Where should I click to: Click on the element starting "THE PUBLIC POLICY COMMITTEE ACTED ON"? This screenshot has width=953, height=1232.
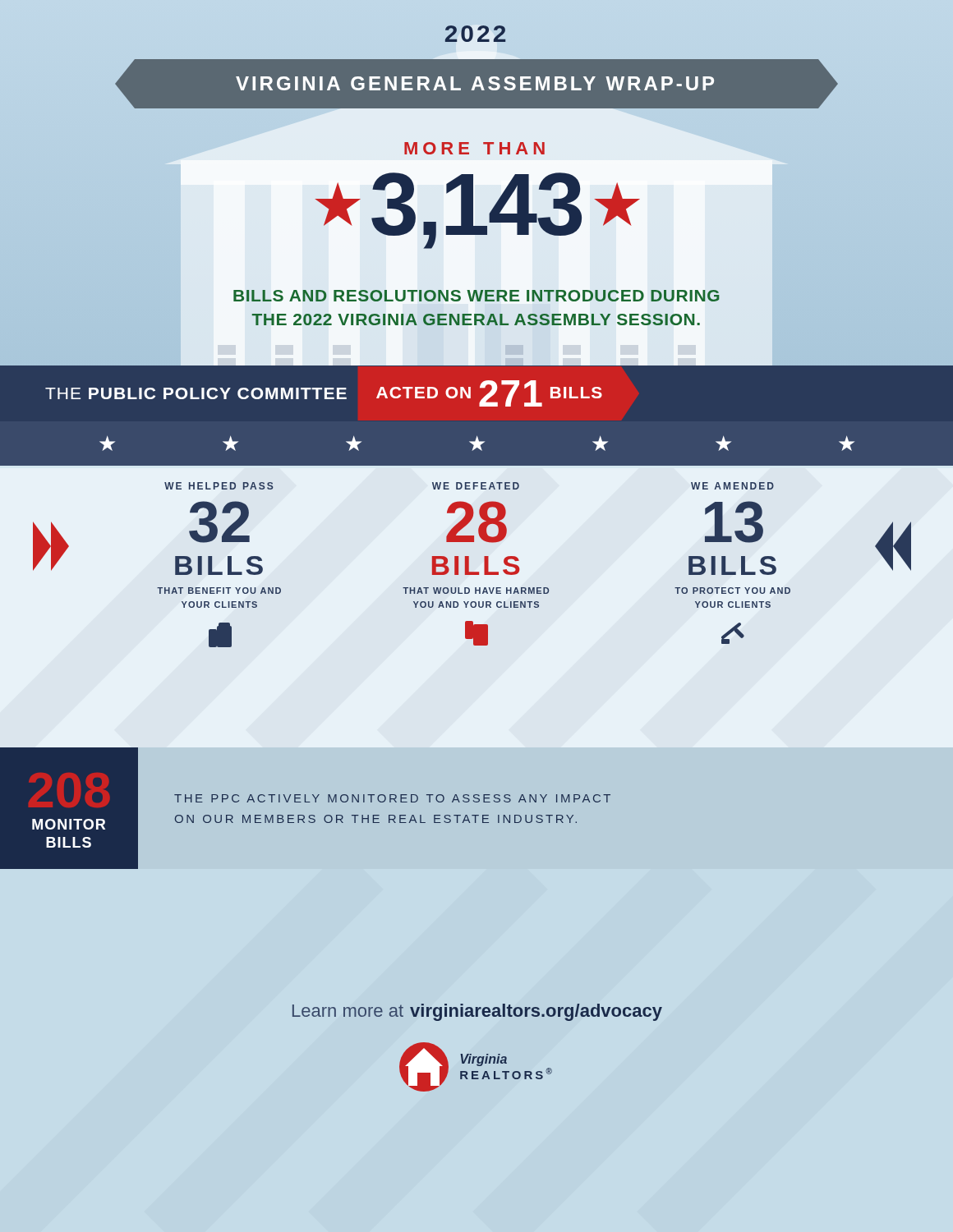(320, 393)
